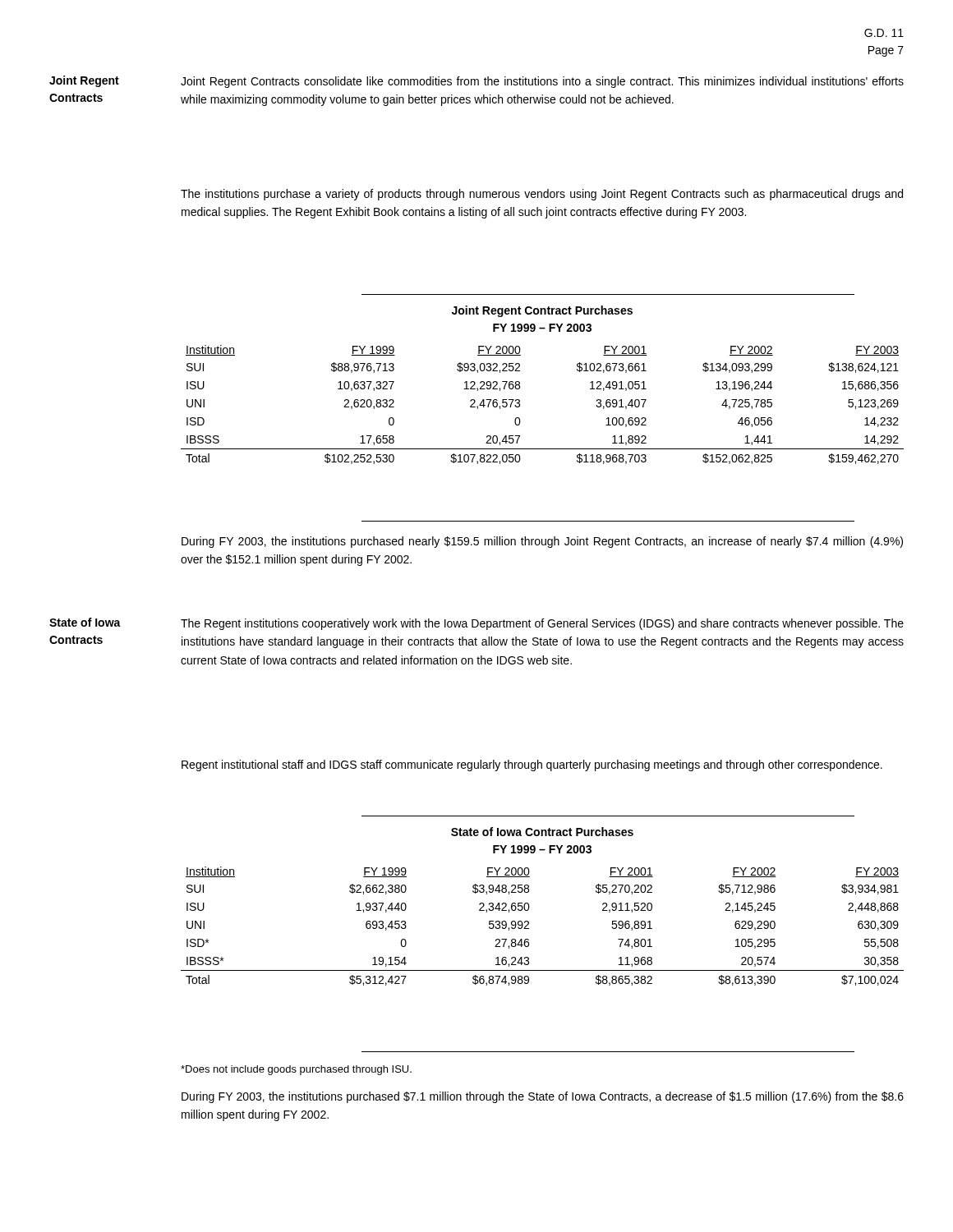This screenshot has width=953, height=1232.
Task: Find the passage starting "The Regent institutions cooperatively work"
Action: 542,642
